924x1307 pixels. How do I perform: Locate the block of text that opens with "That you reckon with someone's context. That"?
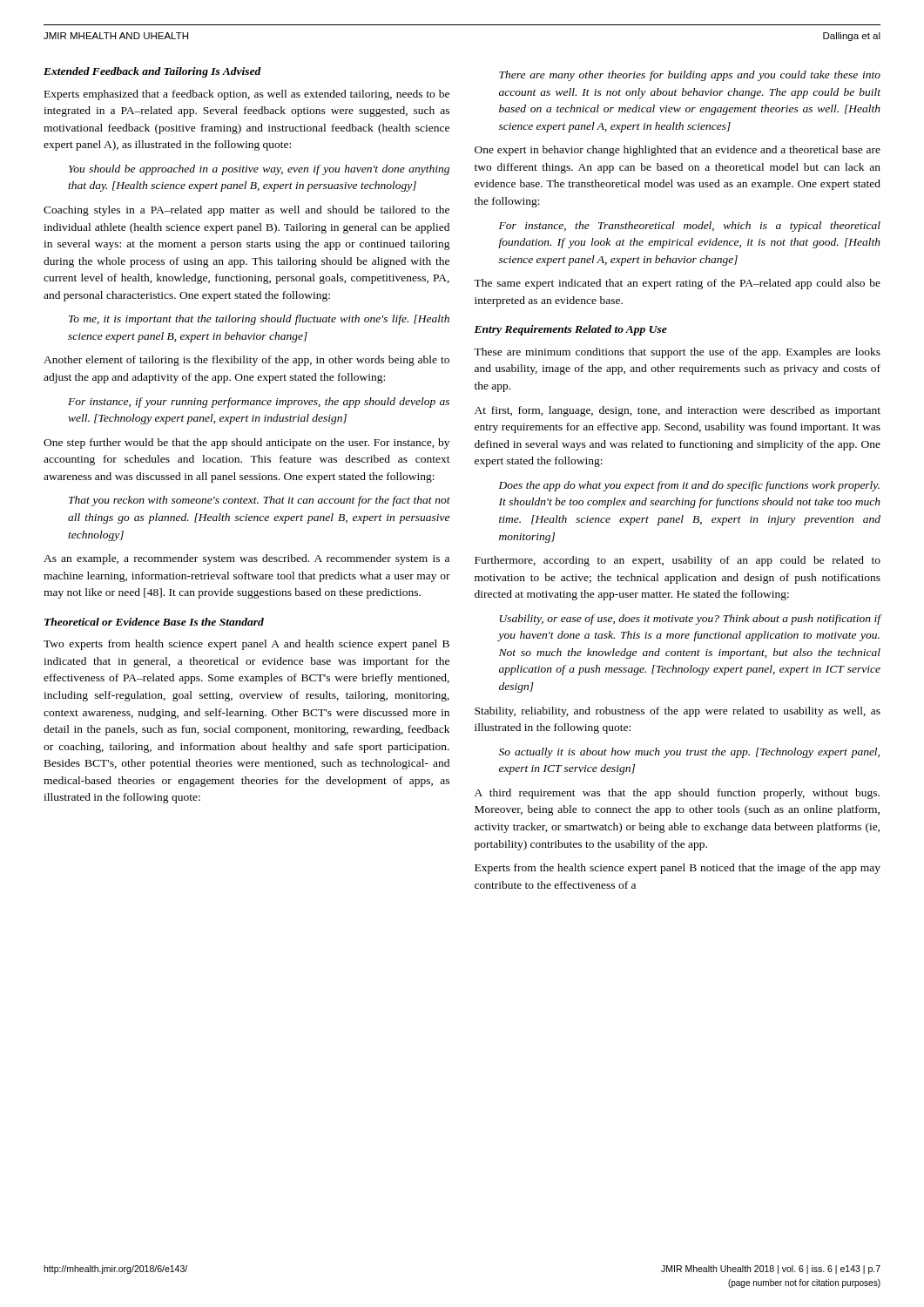(259, 517)
